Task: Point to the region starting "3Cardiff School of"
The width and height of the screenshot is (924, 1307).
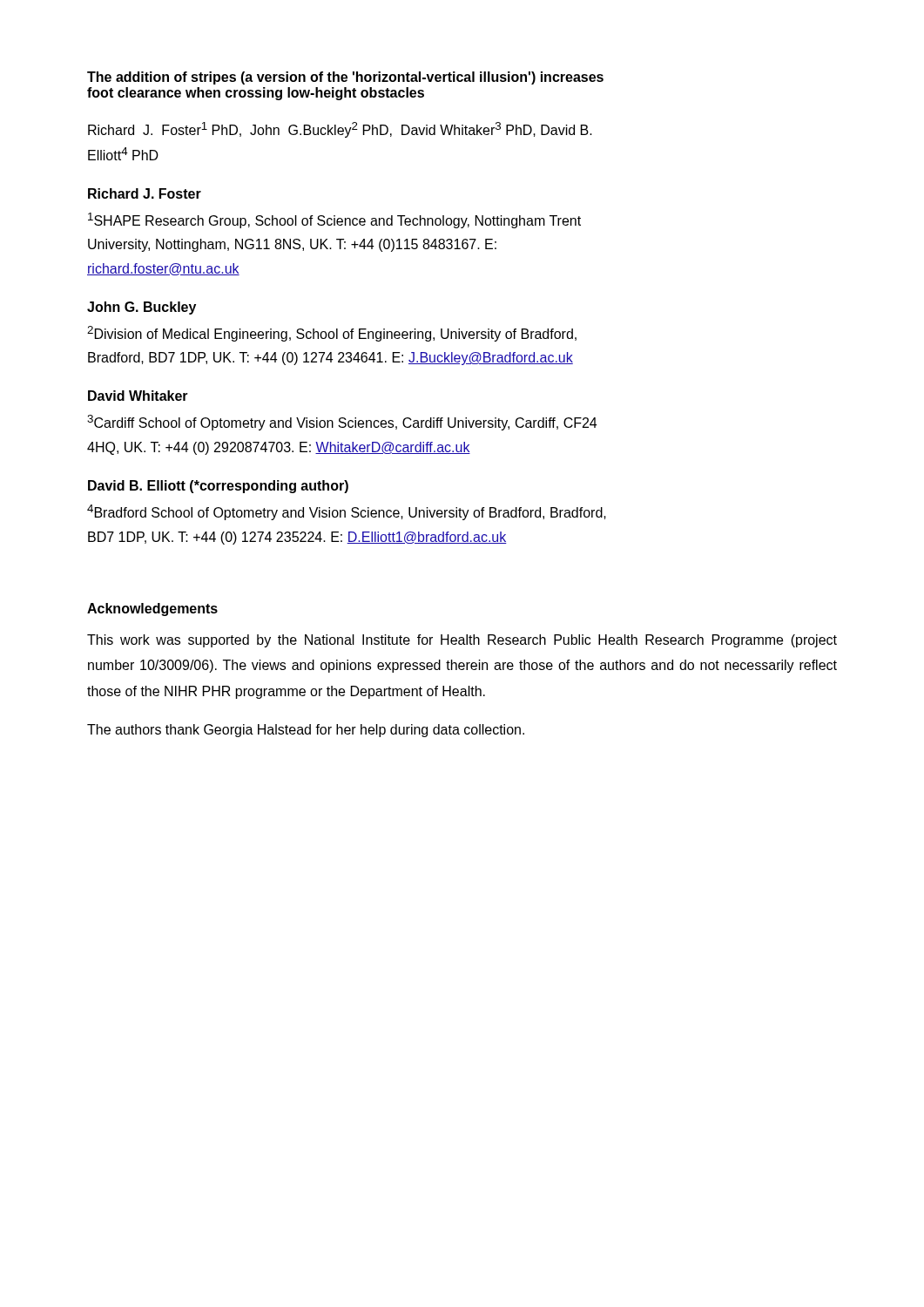Action: pyautogui.click(x=342, y=434)
